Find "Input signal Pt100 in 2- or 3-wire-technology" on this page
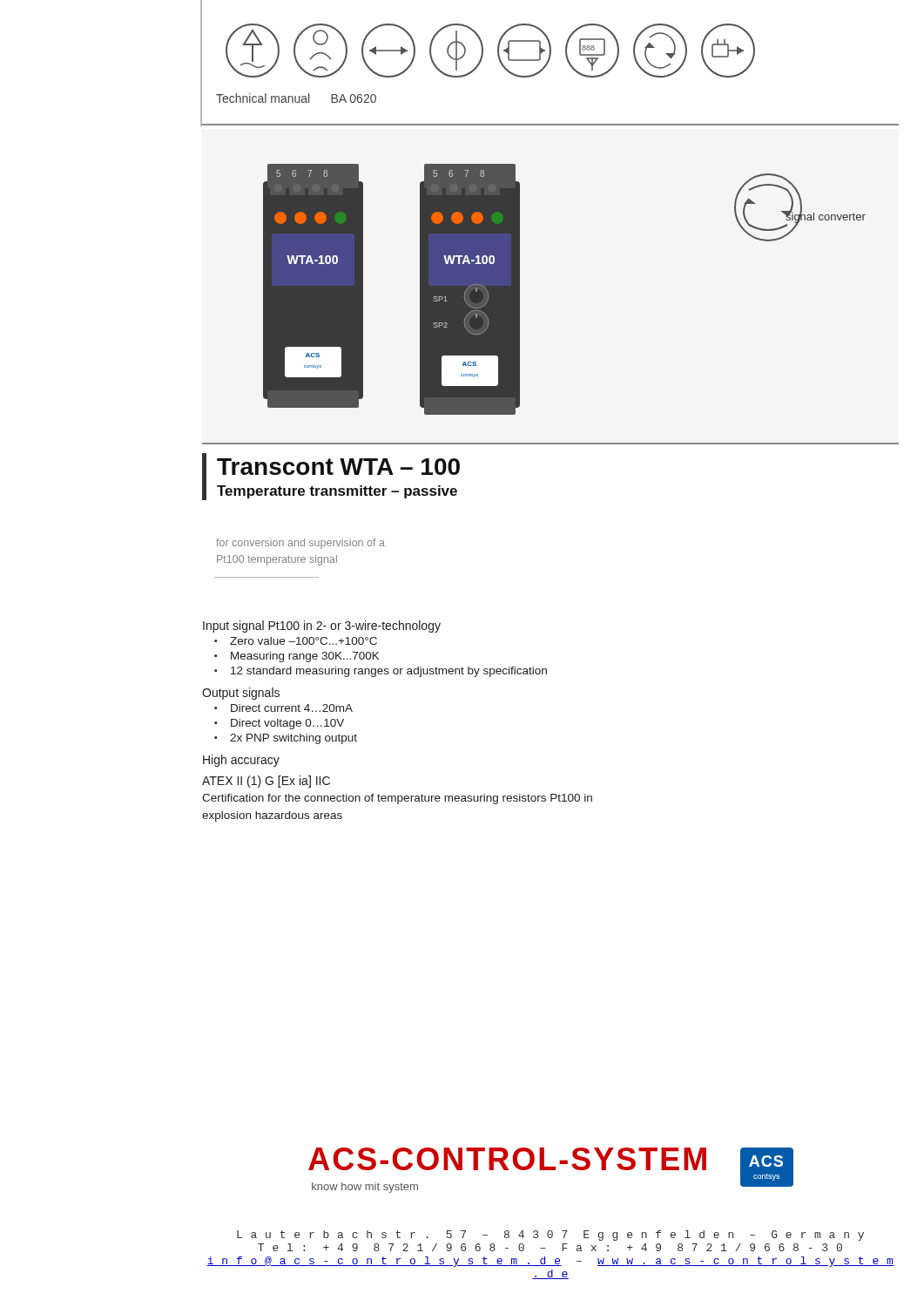924x1307 pixels. [321, 626]
